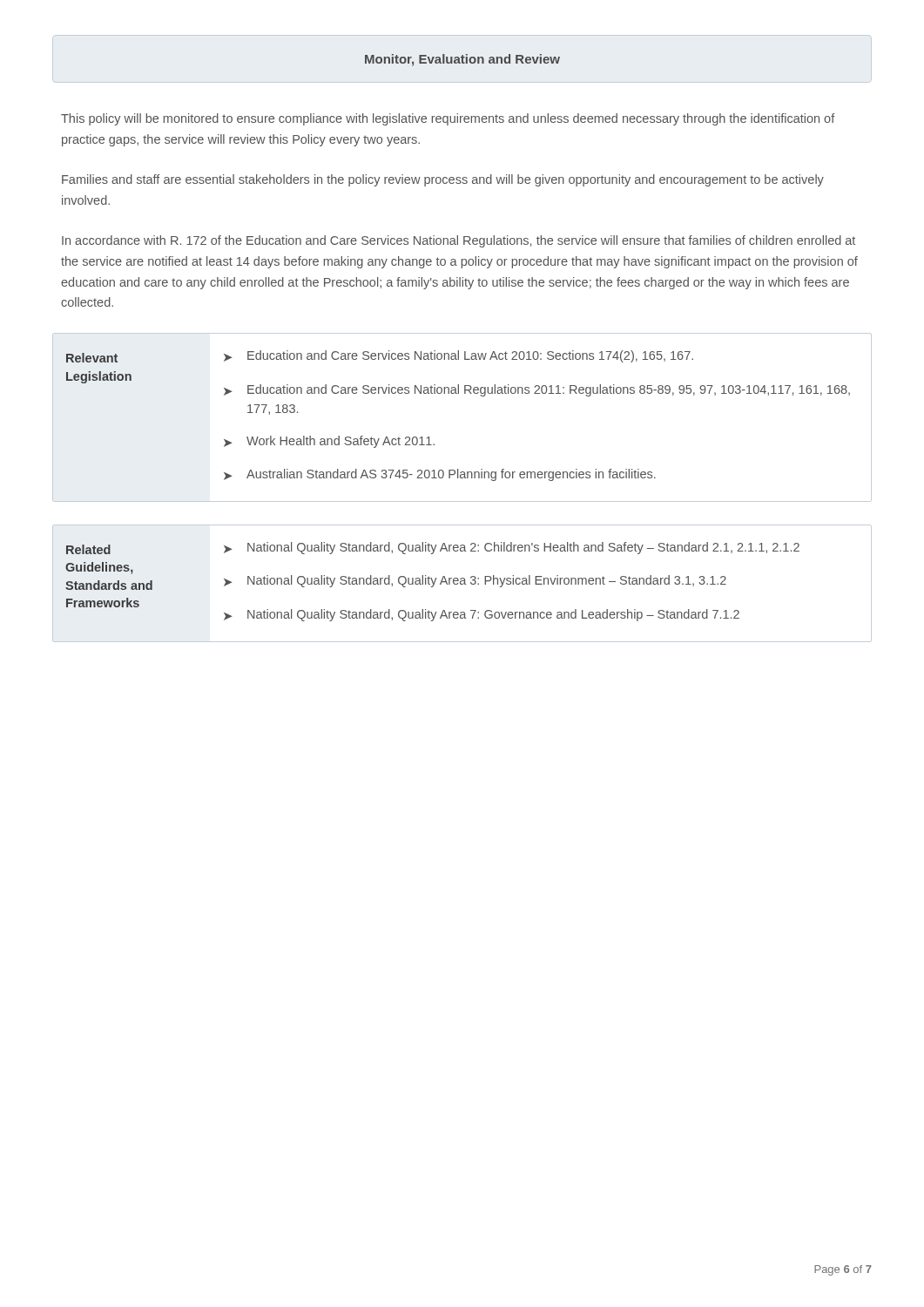
Task: Select the title that says "Monitor, Evaluation and Review"
Action: click(x=462, y=59)
